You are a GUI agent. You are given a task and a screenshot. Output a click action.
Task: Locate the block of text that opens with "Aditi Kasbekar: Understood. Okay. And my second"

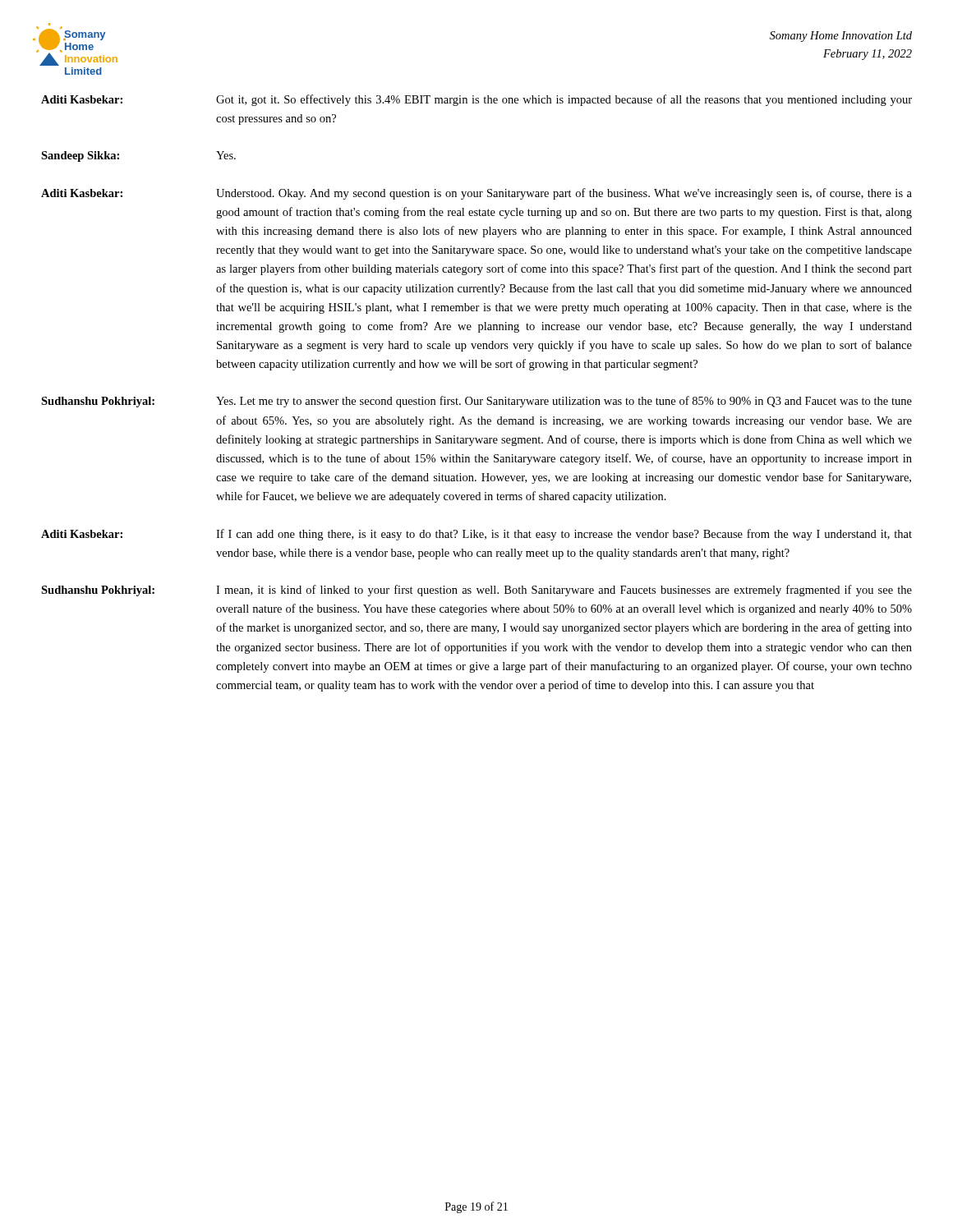pyautogui.click(x=476, y=279)
